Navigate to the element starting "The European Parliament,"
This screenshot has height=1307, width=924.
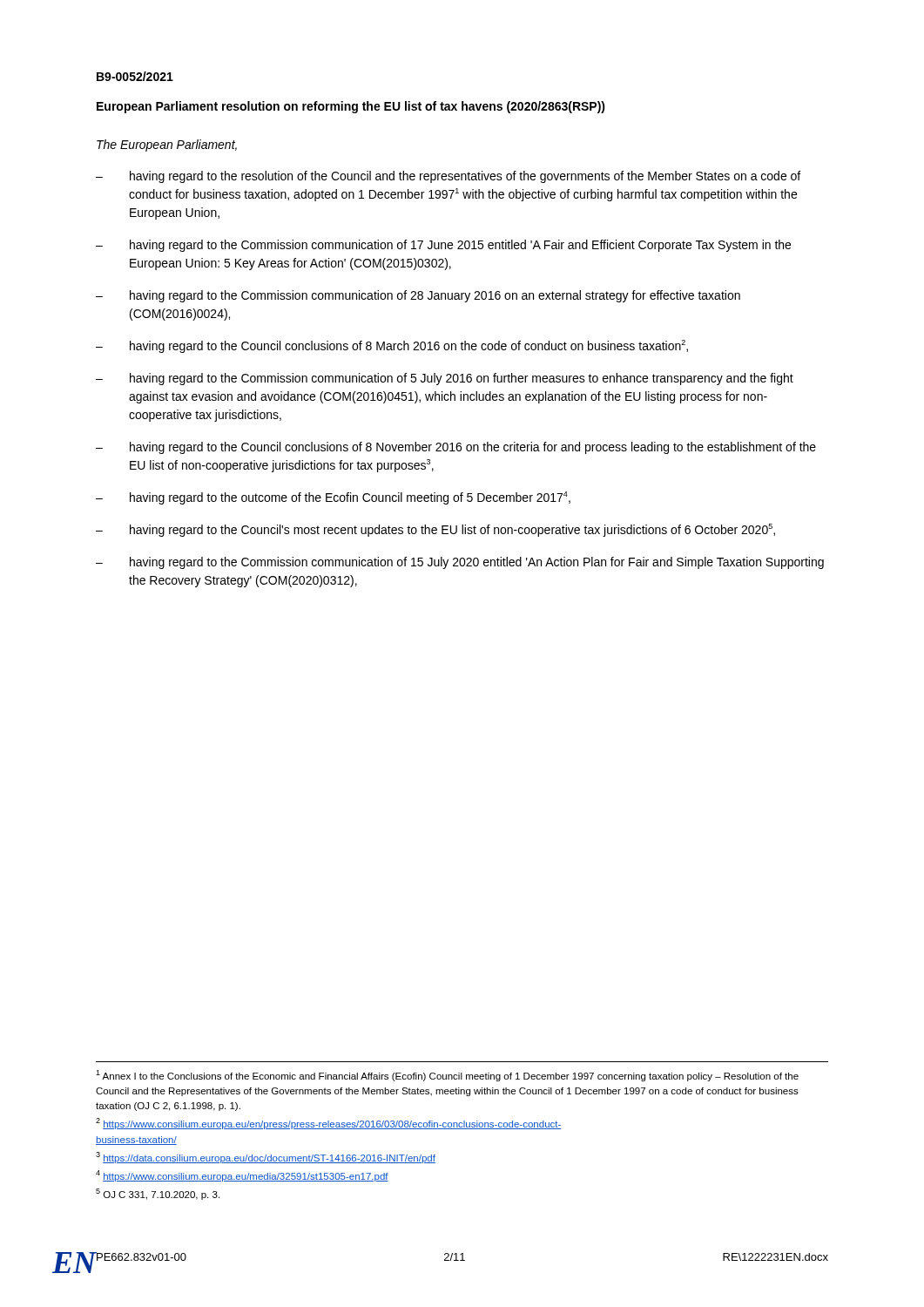point(167,145)
